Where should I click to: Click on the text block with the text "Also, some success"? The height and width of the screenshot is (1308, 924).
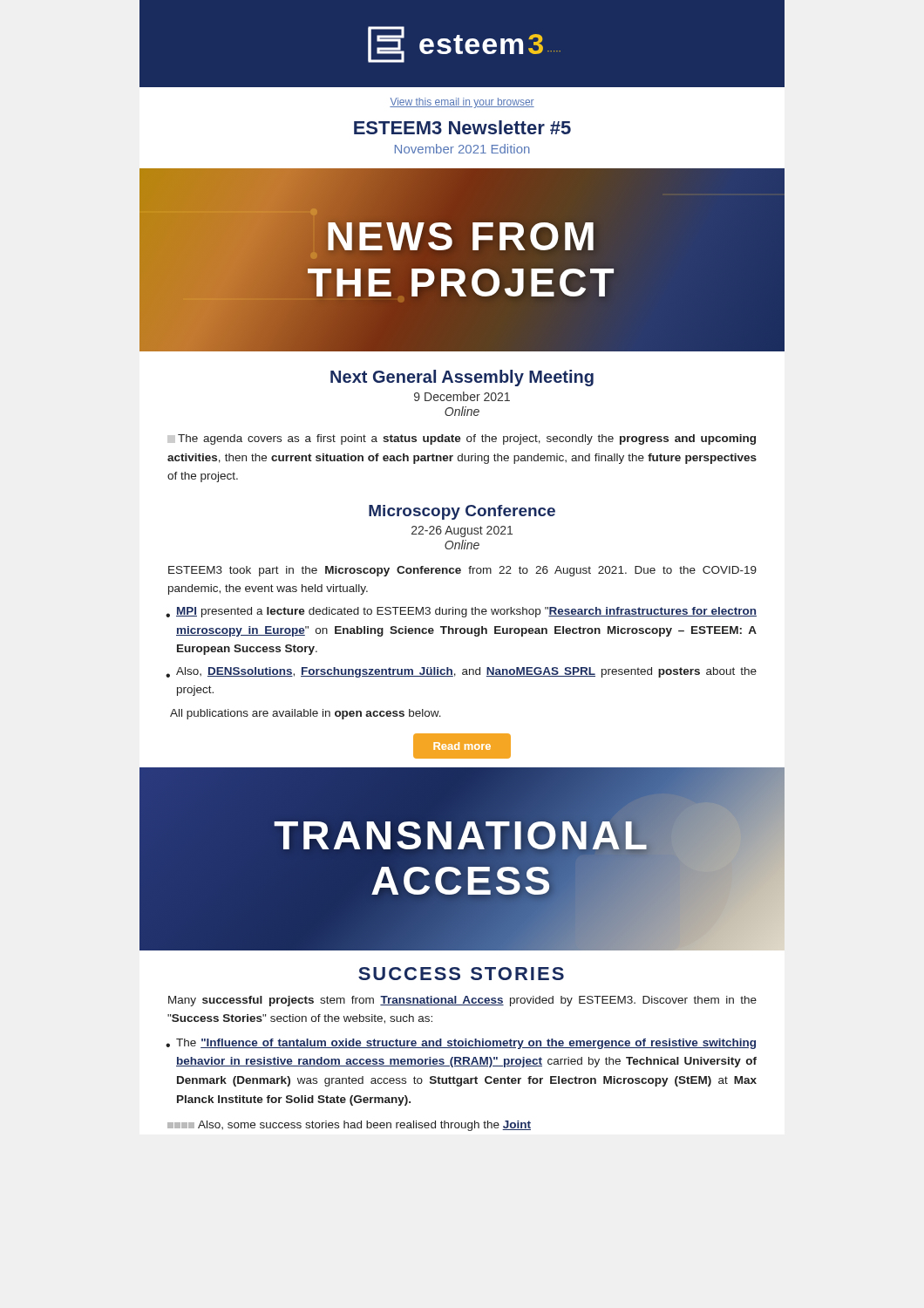(349, 1124)
